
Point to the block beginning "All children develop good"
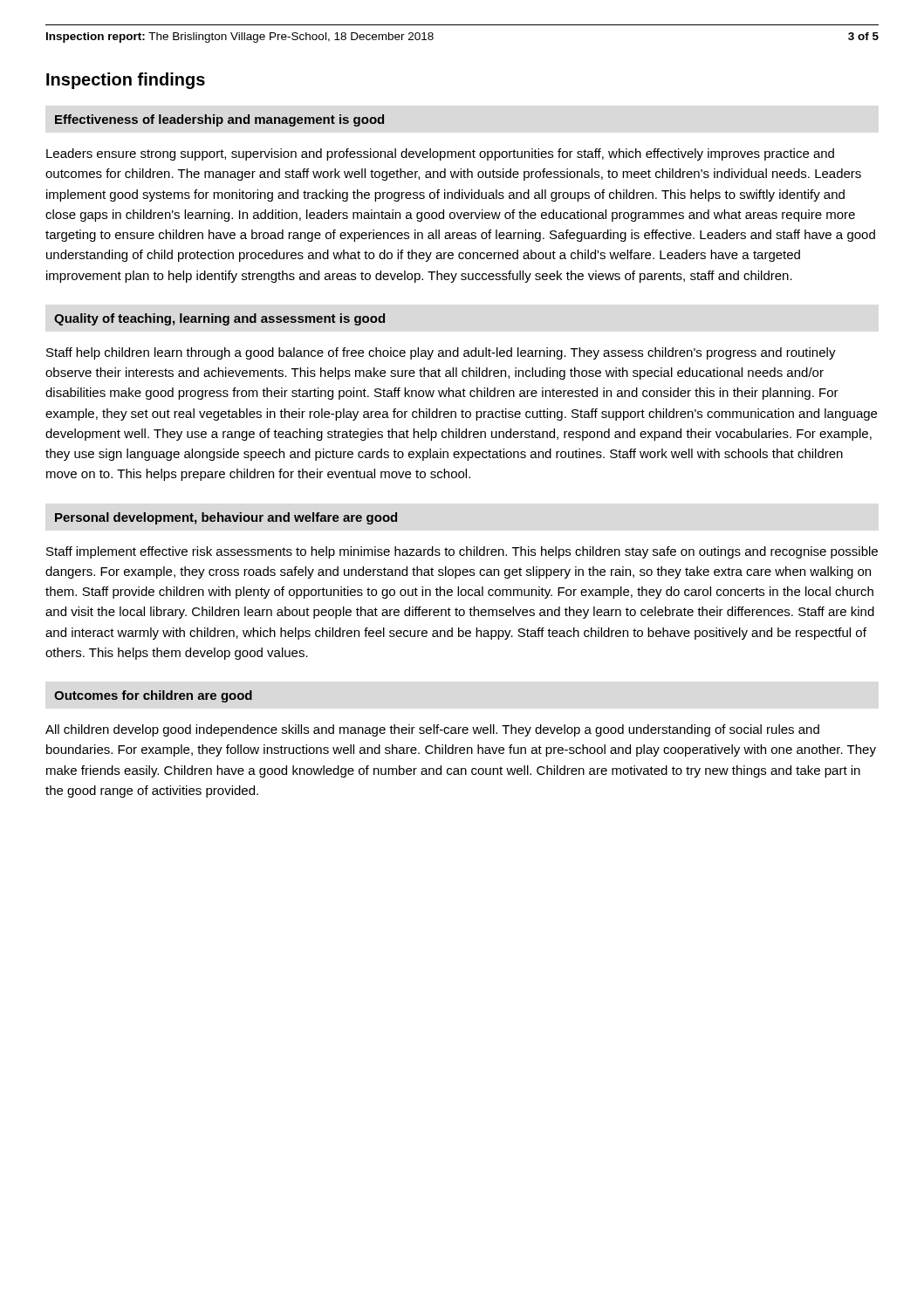(x=461, y=760)
